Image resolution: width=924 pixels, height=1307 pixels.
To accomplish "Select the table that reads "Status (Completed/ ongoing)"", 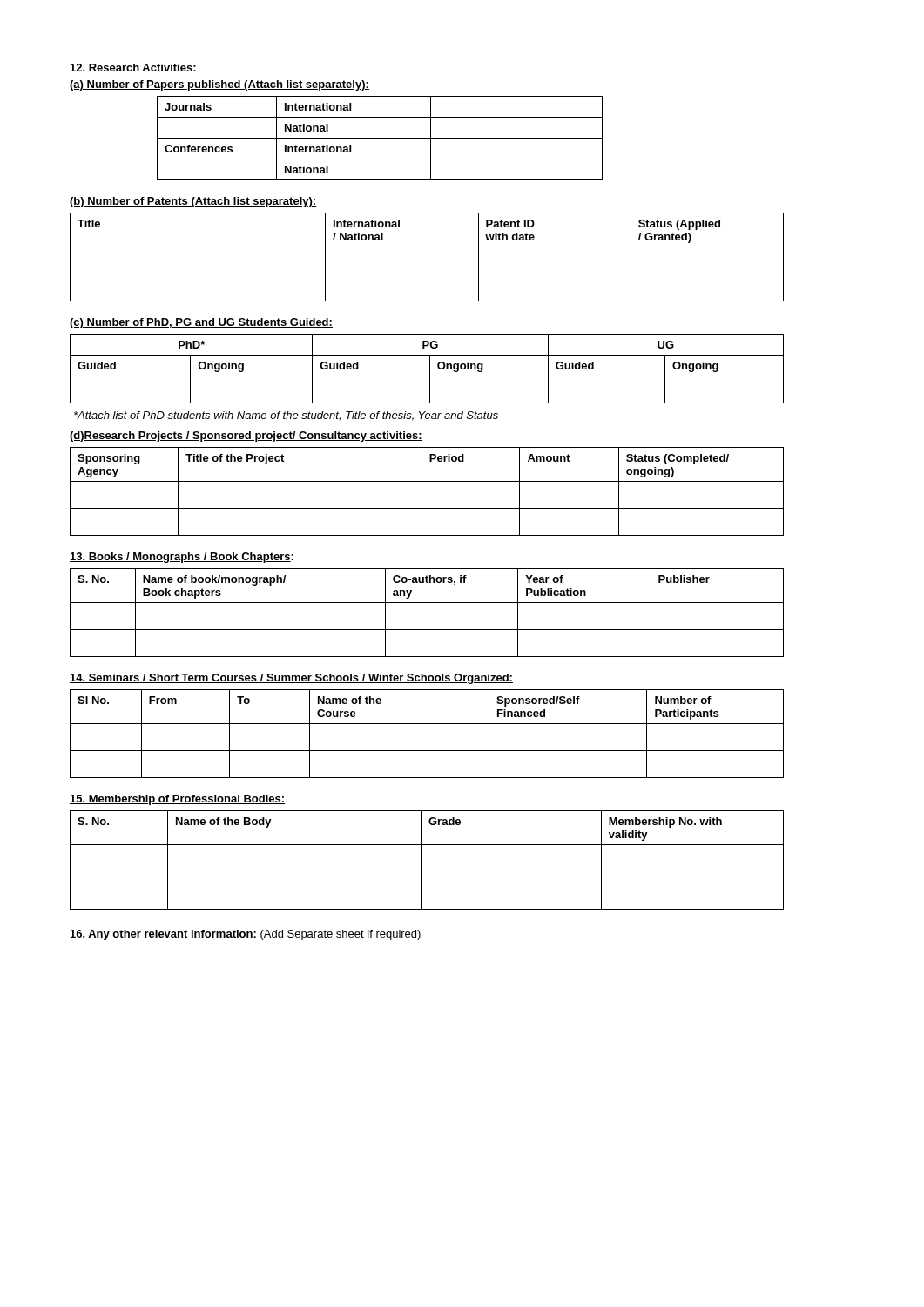I will point(462,491).
